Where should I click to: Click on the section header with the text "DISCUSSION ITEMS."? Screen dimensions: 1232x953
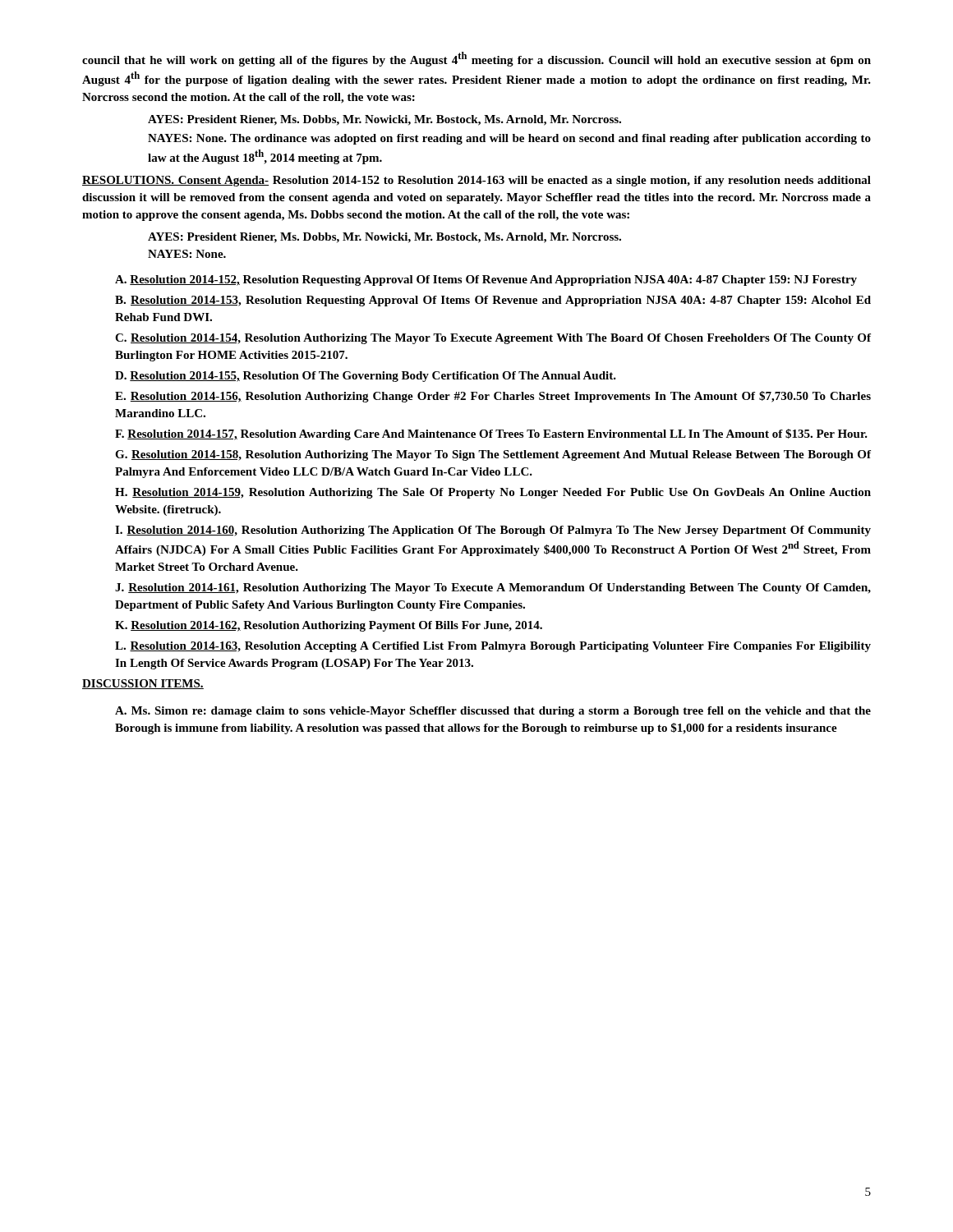pyautogui.click(x=143, y=683)
